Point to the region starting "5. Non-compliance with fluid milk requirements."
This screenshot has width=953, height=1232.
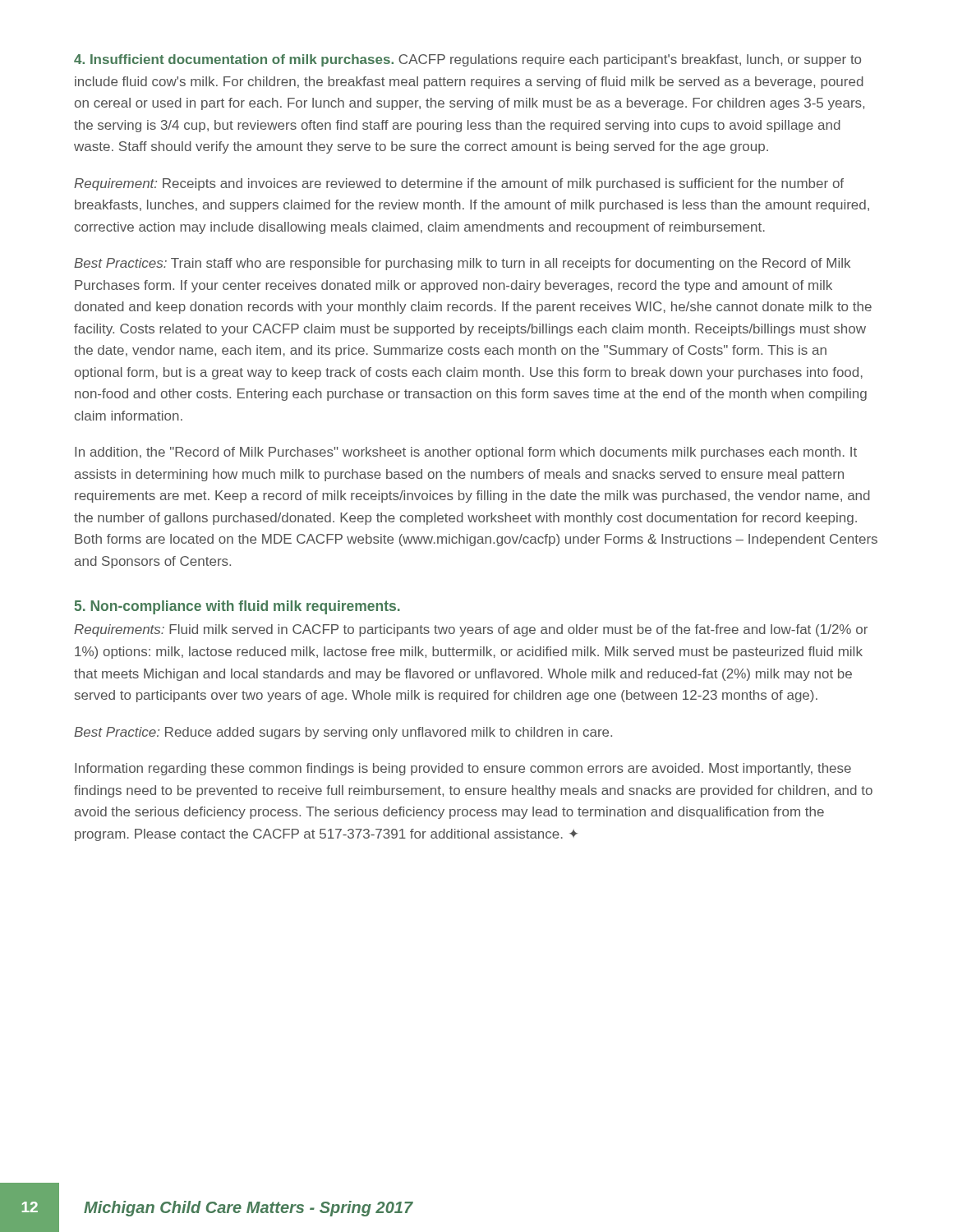tap(237, 606)
